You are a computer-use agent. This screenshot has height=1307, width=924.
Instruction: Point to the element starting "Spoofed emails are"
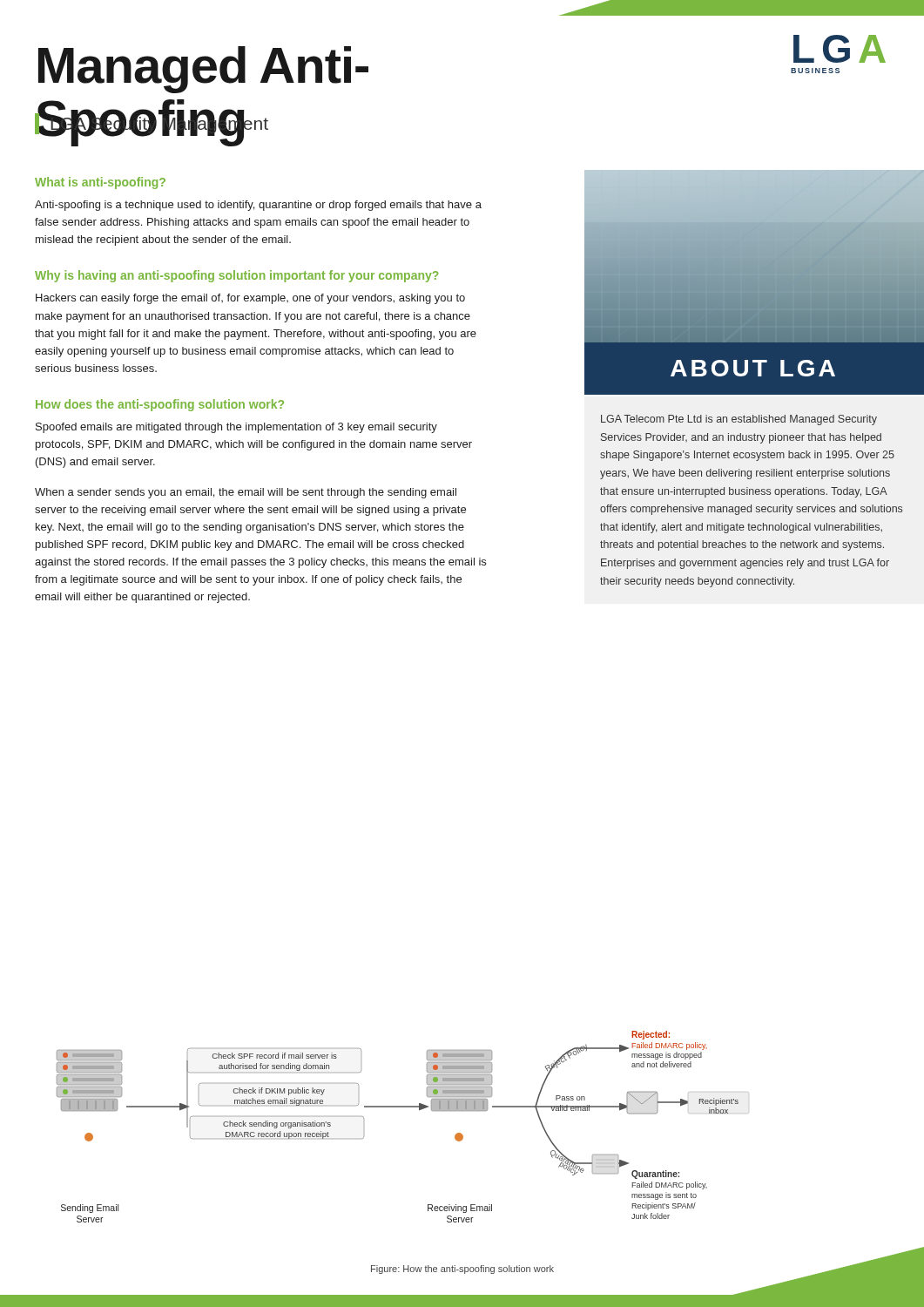pos(253,444)
